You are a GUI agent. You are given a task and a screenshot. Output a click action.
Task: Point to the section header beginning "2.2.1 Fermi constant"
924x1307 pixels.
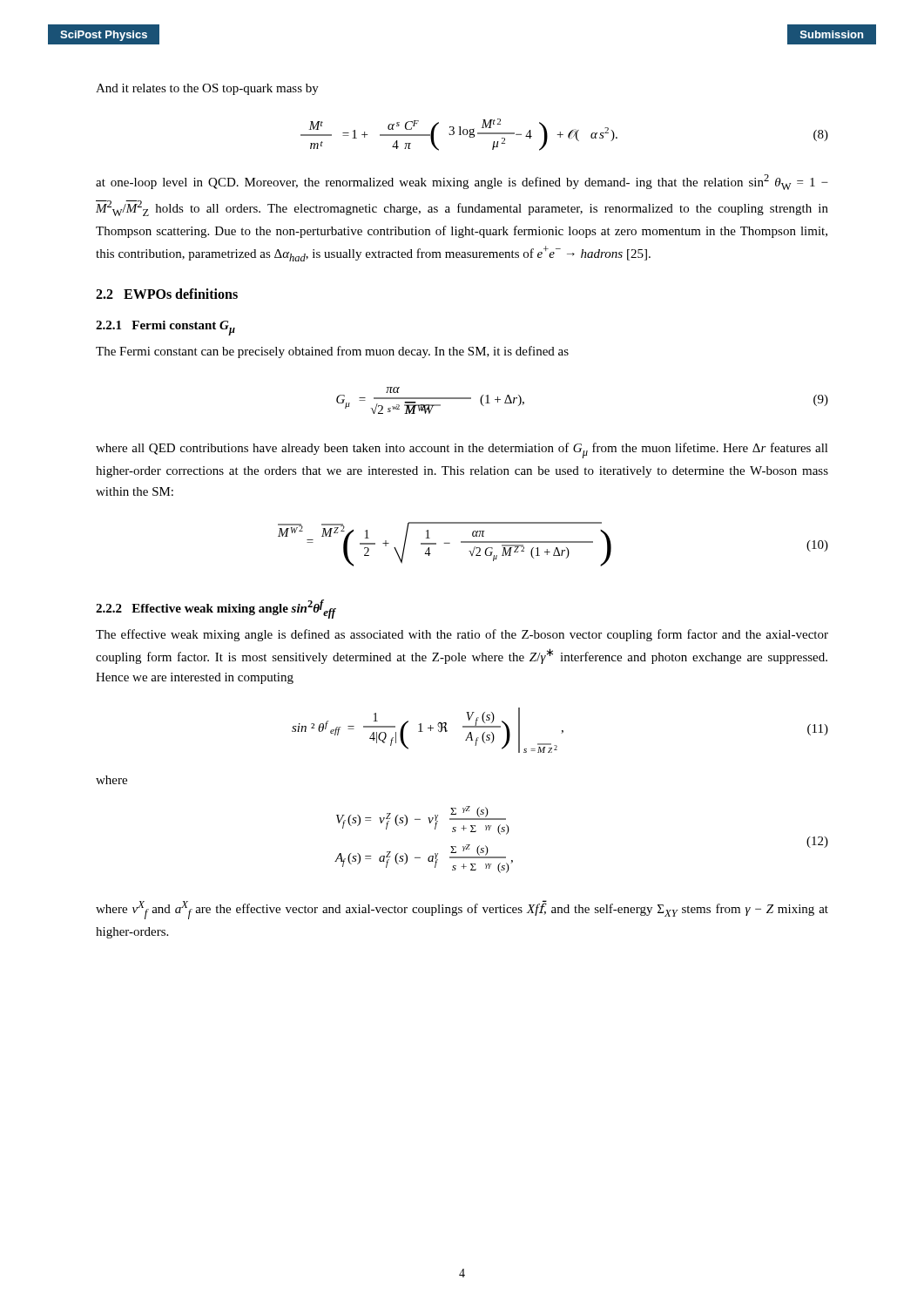click(165, 326)
